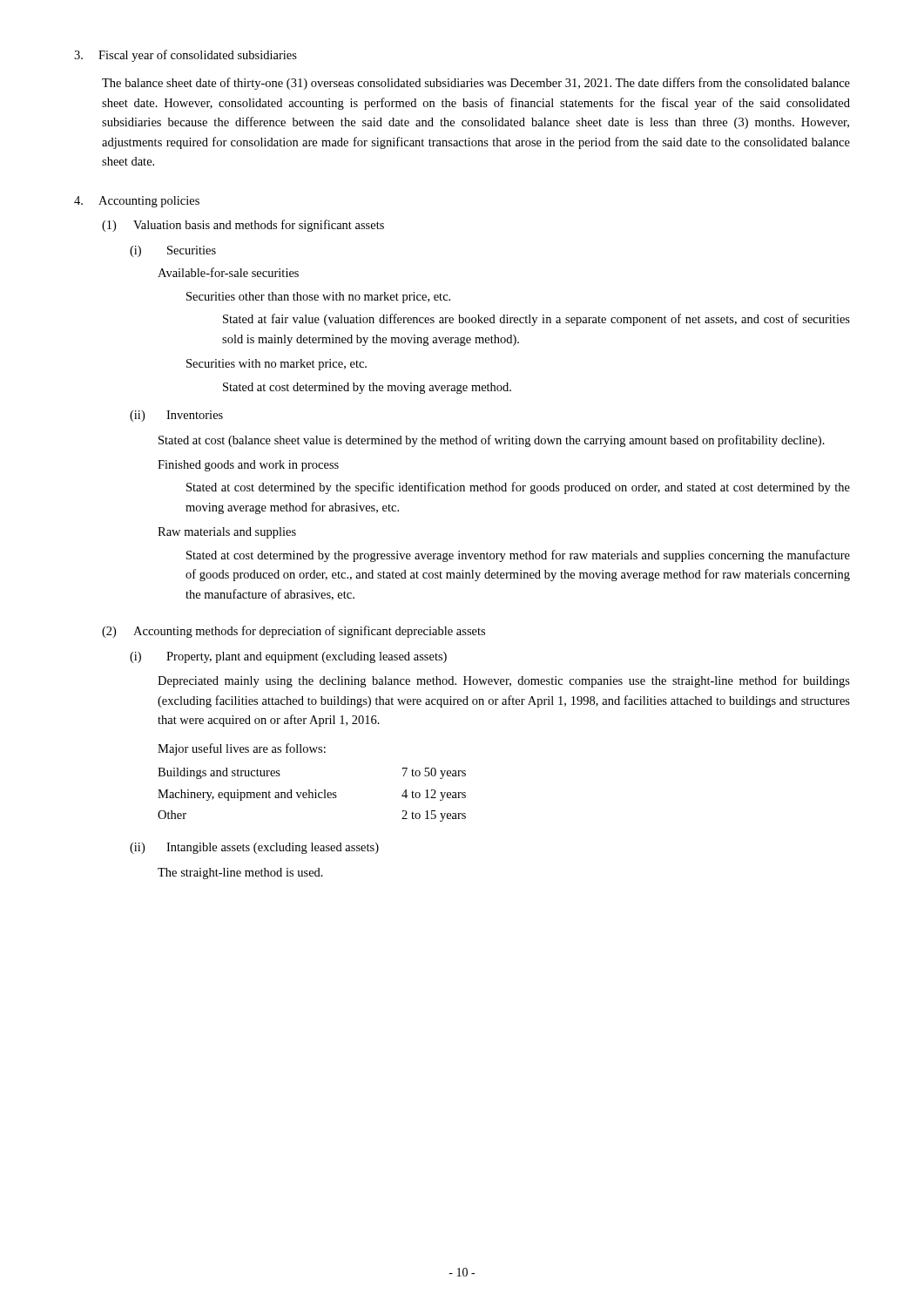Find the text starting "4. Accounting policies"
Screen dimensions: 1307x924
[x=137, y=200]
